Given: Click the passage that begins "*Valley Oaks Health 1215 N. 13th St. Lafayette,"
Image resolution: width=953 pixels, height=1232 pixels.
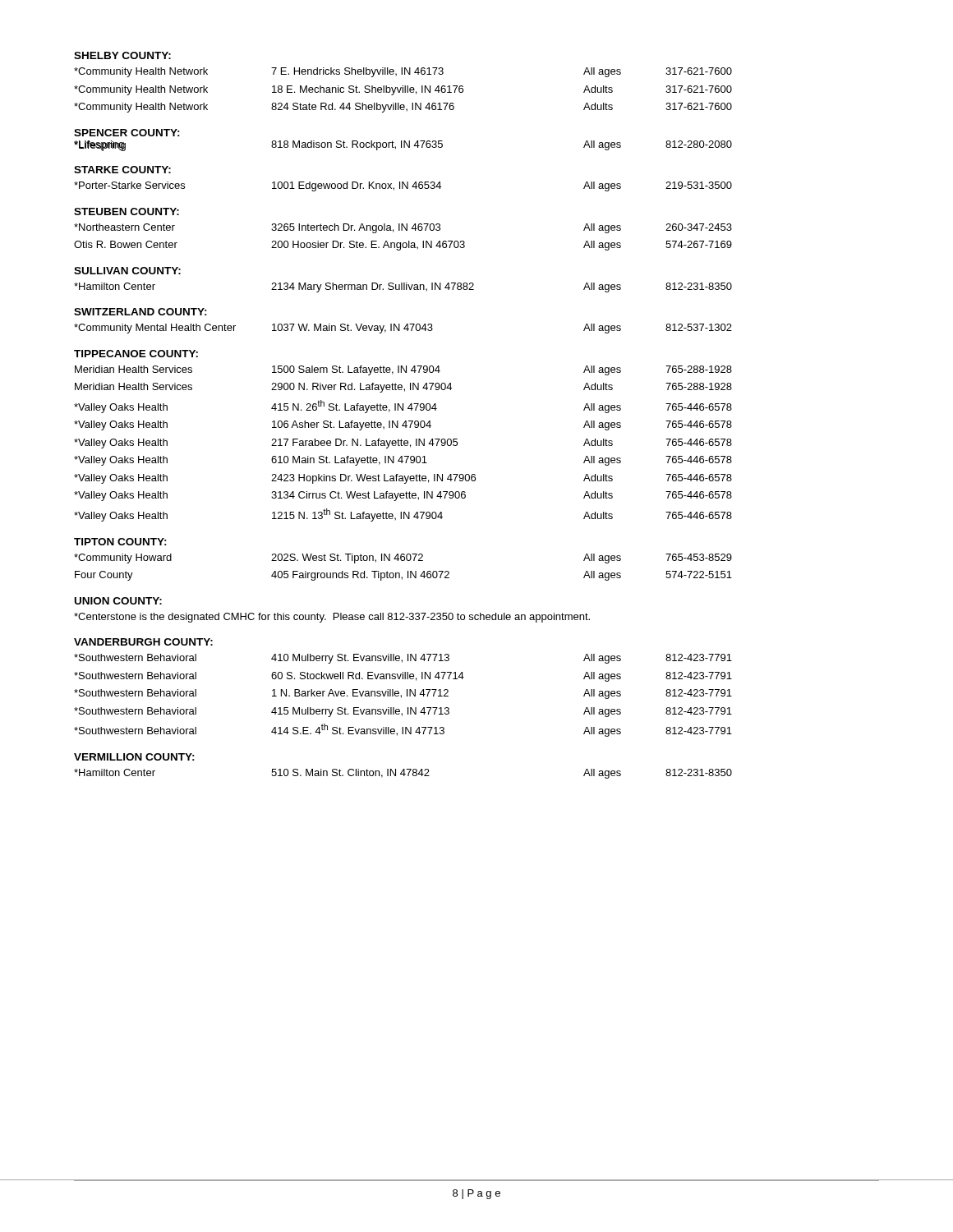Looking at the screenshot, I should click(423, 514).
